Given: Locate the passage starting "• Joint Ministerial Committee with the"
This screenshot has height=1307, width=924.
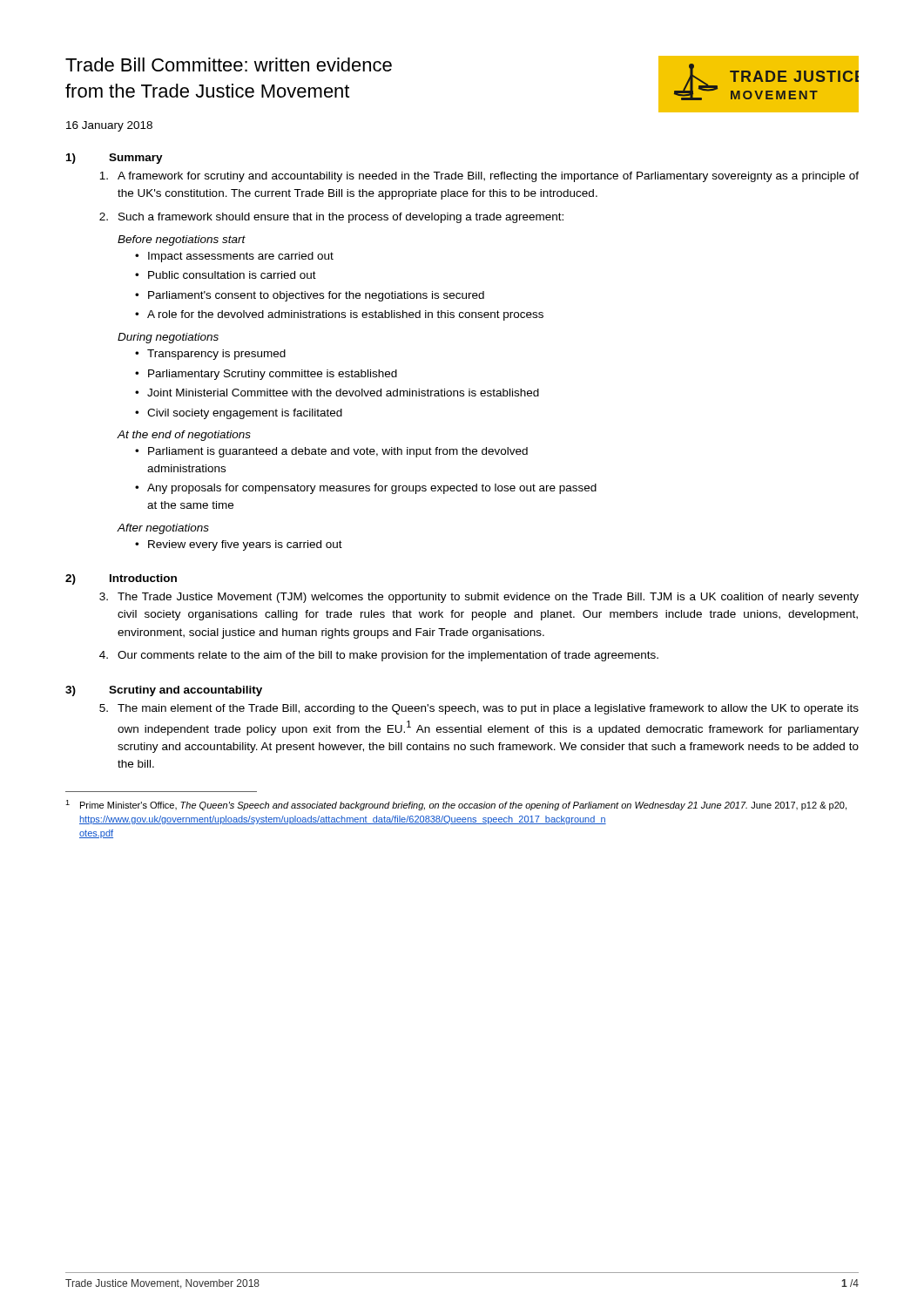Looking at the screenshot, I should coord(497,393).
